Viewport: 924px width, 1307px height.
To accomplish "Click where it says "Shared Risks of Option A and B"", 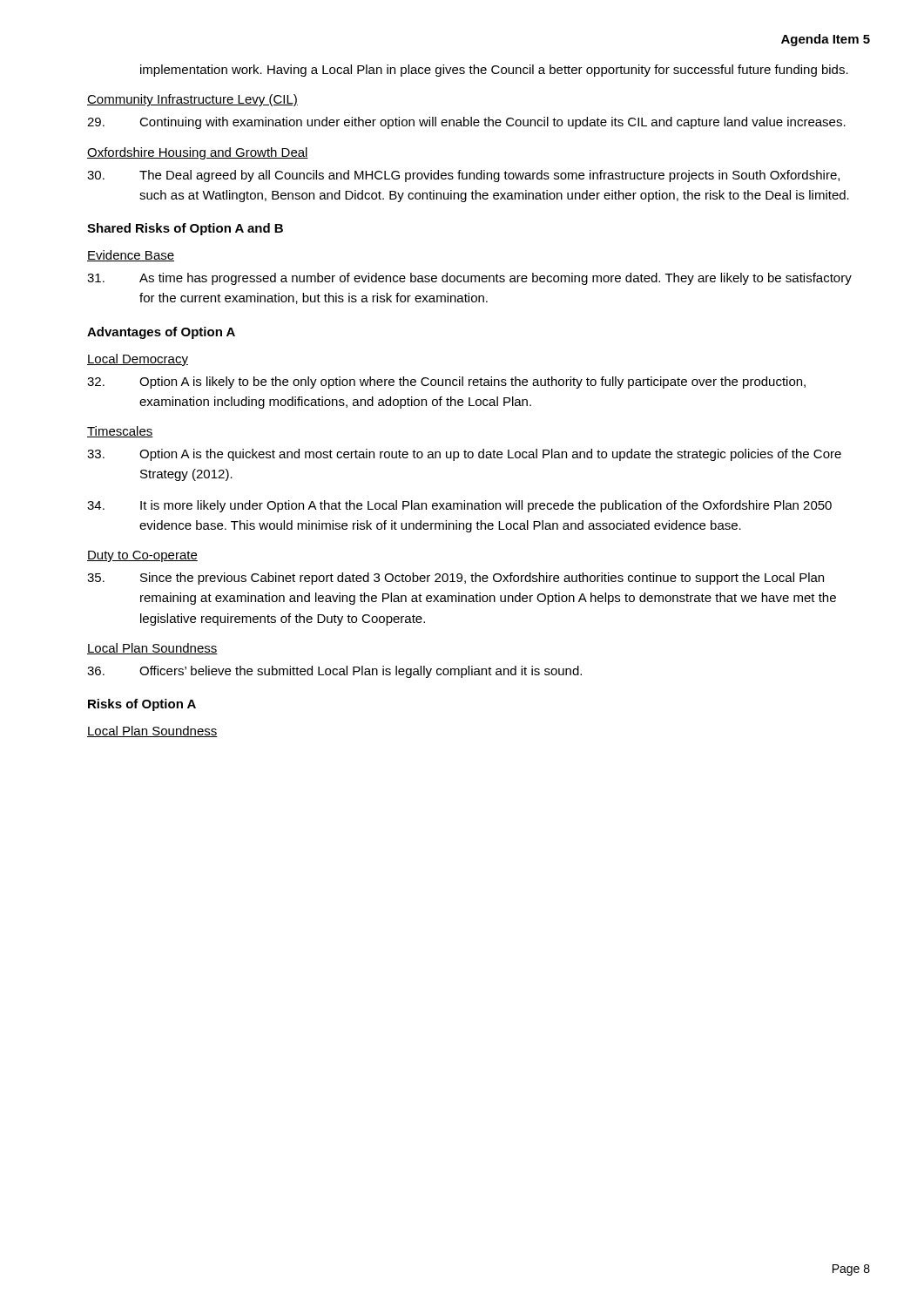I will (x=185, y=229).
